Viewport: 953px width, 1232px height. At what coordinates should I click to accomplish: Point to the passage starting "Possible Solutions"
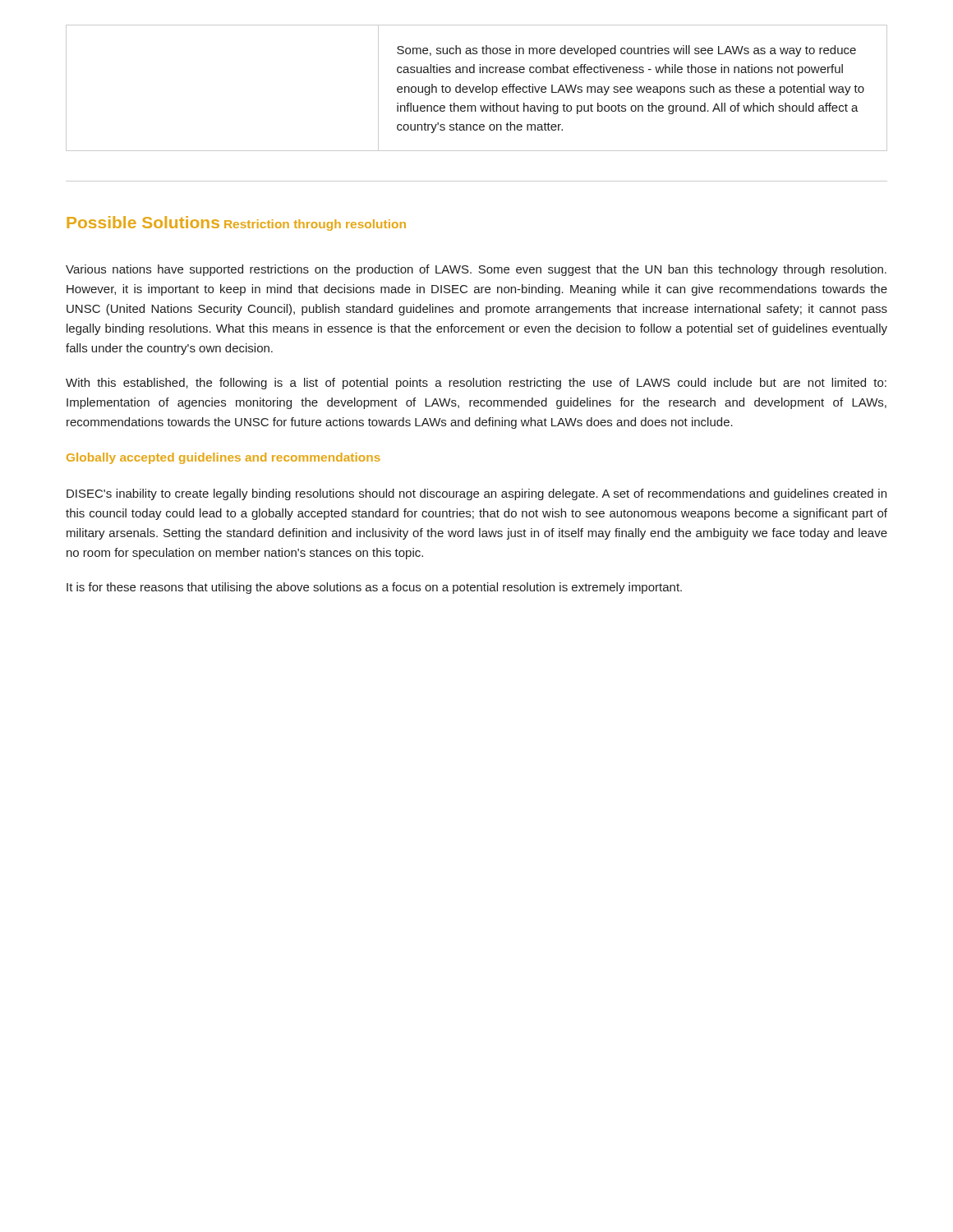pos(143,223)
